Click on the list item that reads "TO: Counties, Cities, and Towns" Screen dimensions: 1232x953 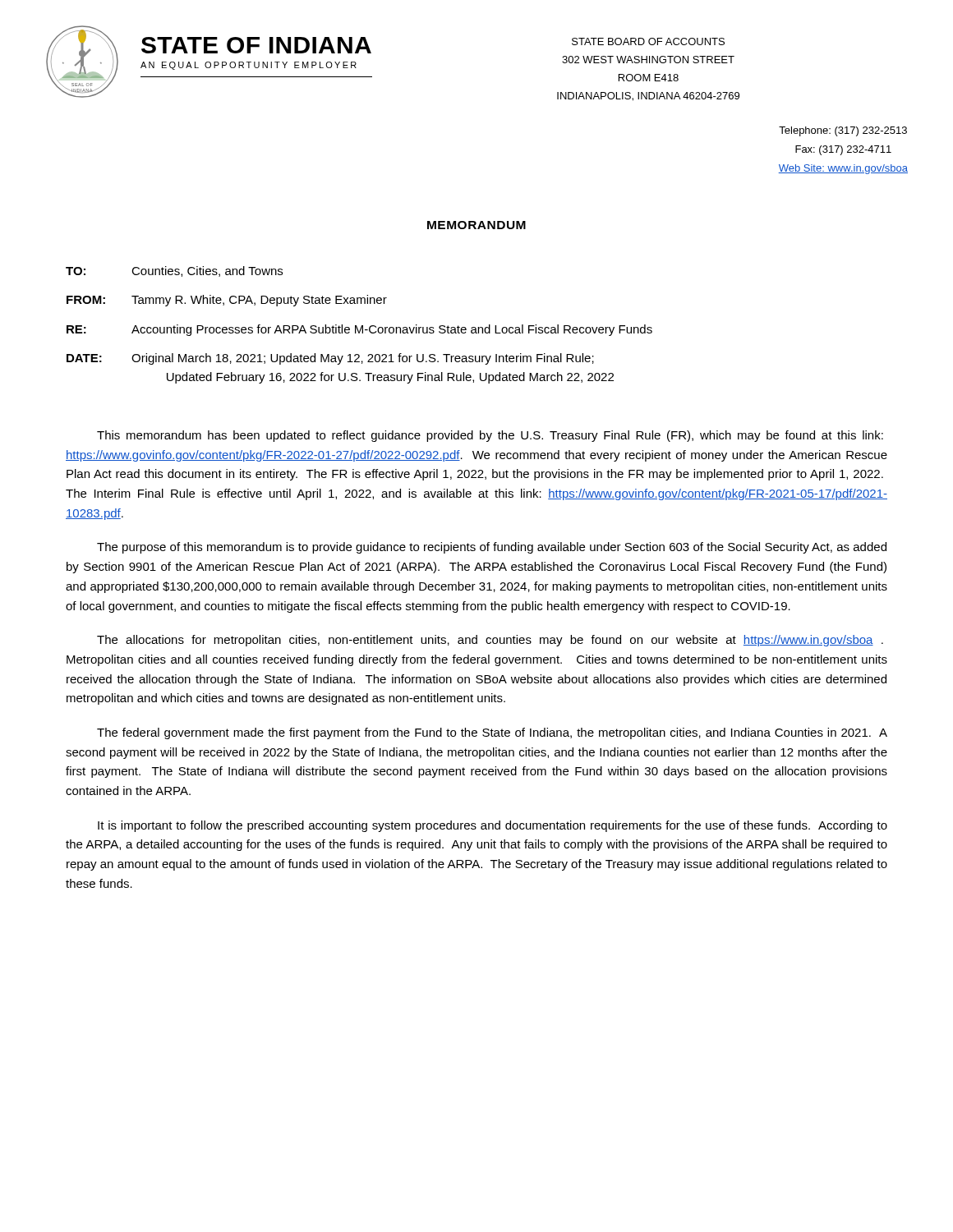175,271
